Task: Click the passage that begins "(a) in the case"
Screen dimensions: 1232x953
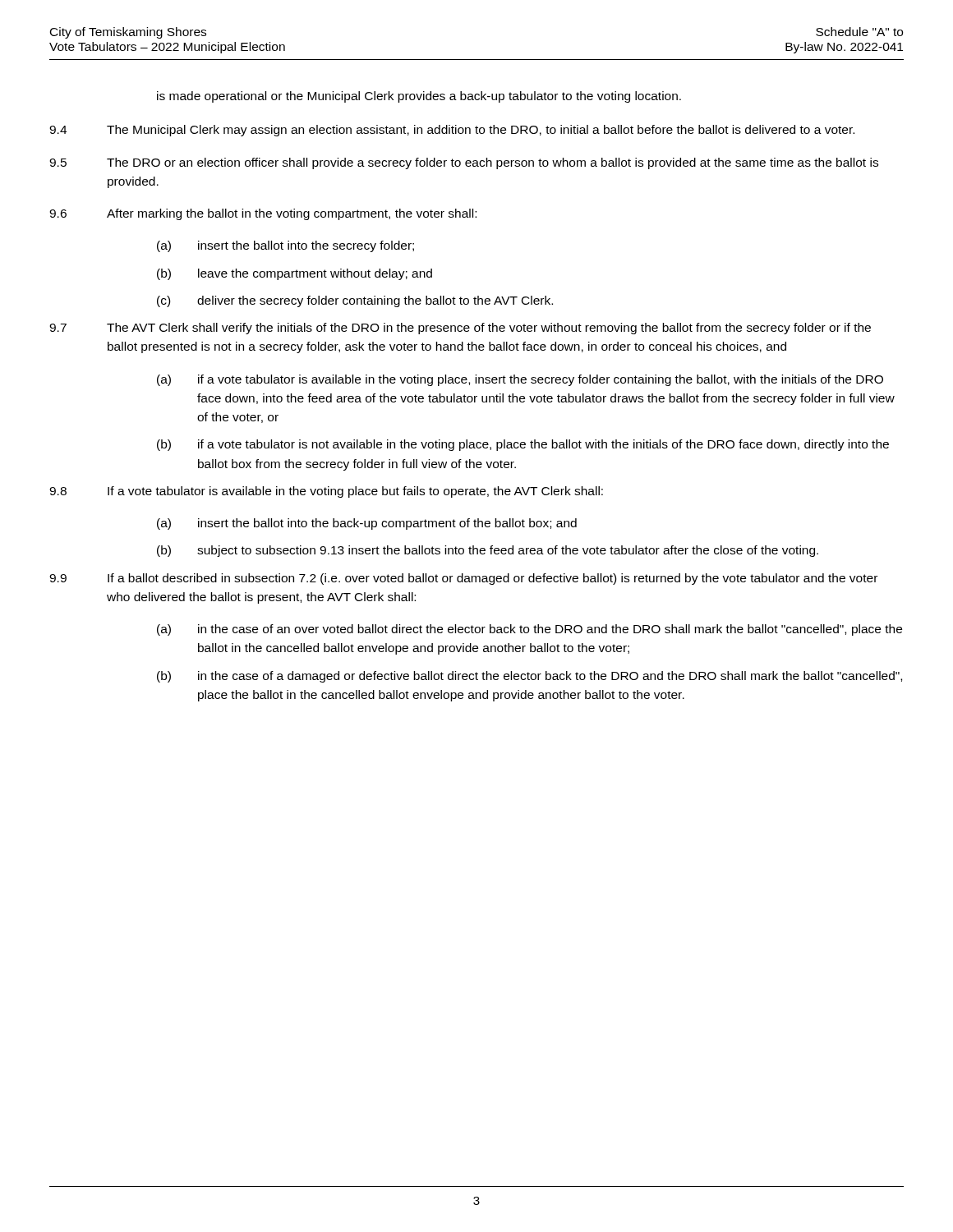Action: tap(530, 638)
